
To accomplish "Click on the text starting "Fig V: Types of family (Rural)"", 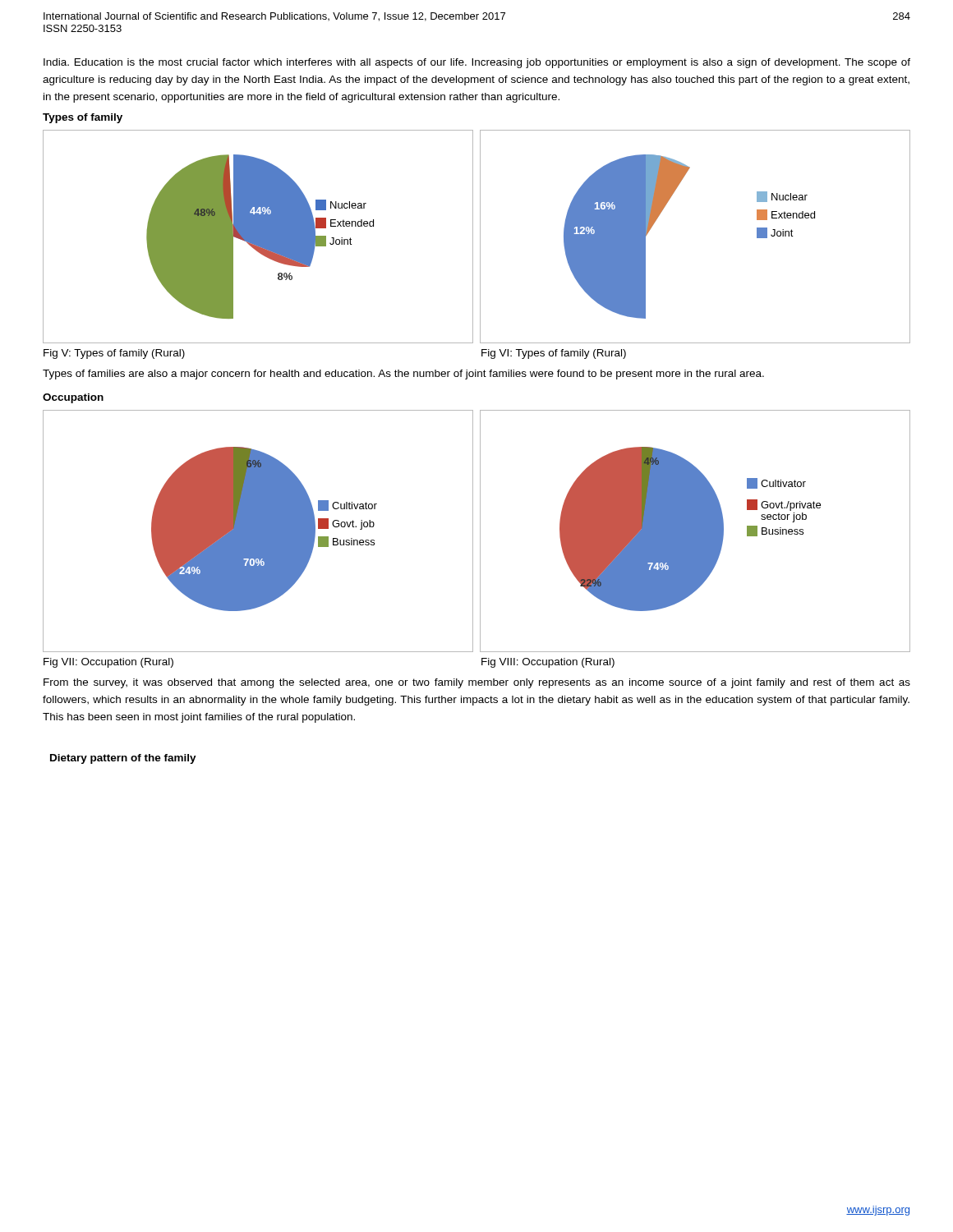I will (x=114, y=353).
